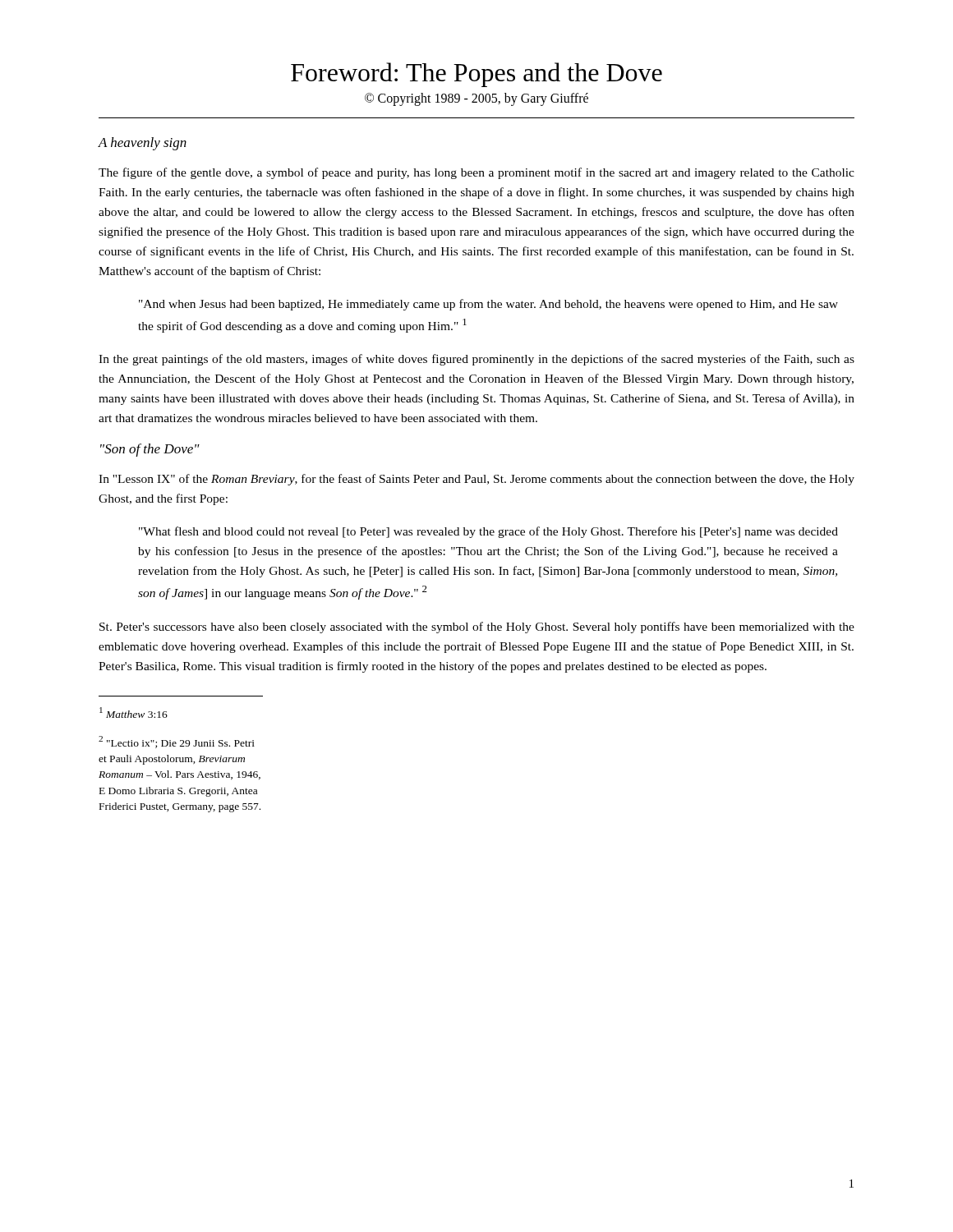Select the block starting "1 Matthew 3:16"

click(x=134, y=713)
